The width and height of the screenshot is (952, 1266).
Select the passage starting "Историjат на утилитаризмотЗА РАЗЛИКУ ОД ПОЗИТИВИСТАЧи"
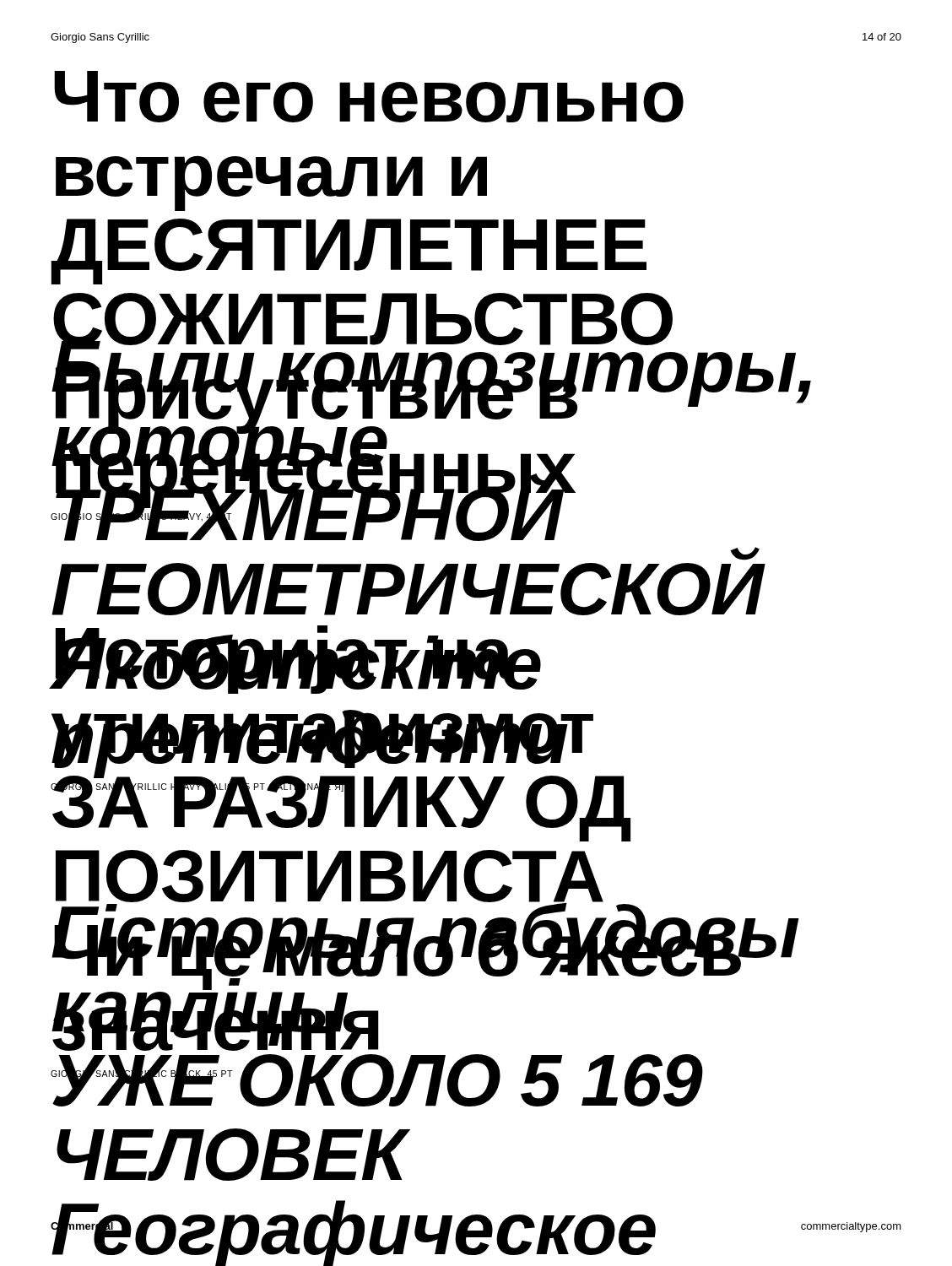click(x=476, y=847)
